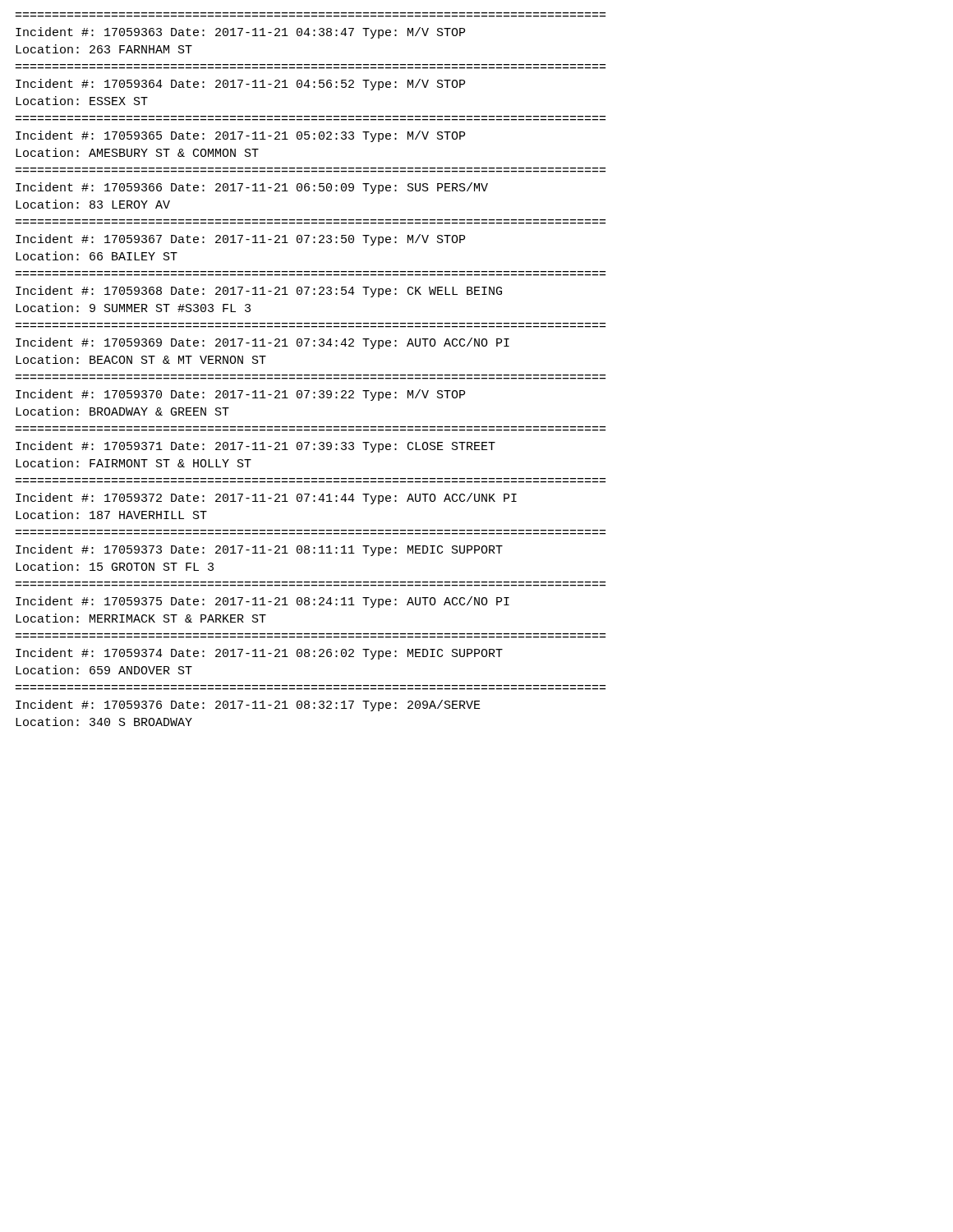Click on the region starting "Incident #: 17059365 Date:"
The width and height of the screenshot is (953, 1232).
coord(240,136)
